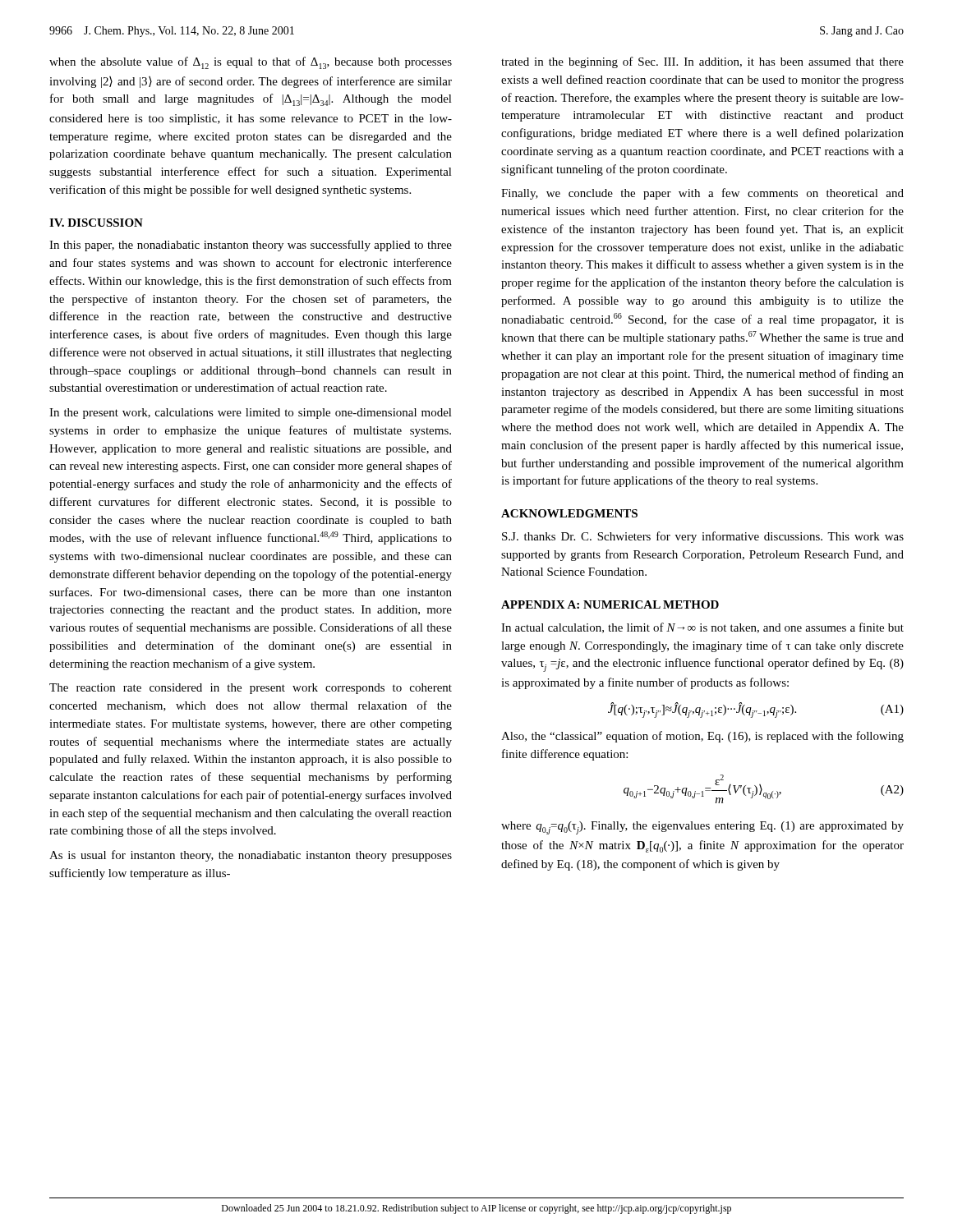Select the text starting "In this paper, the nonadiabatic"
The width and height of the screenshot is (953, 1232).
click(x=251, y=317)
